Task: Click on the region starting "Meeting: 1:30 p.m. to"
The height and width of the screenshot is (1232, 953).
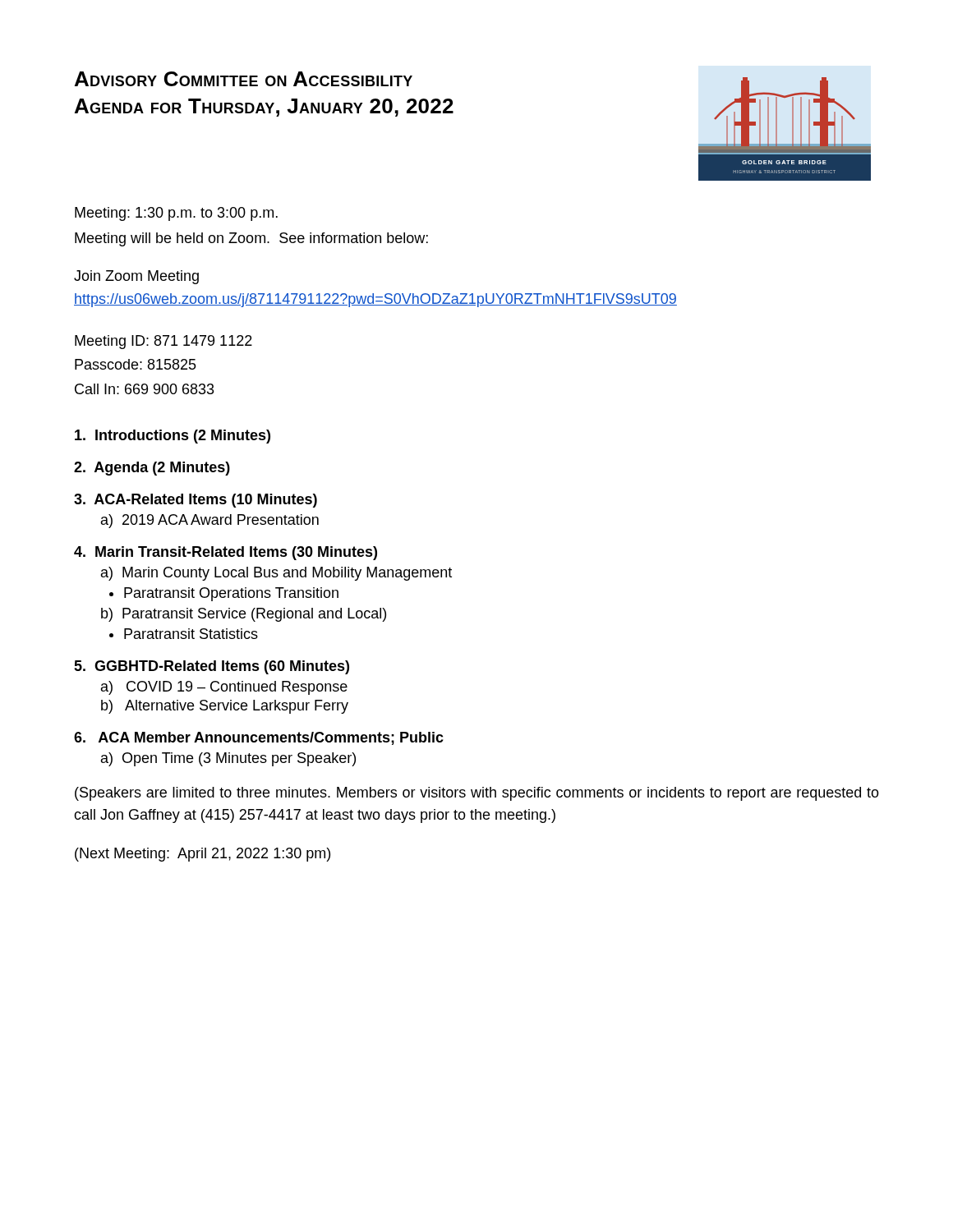Action: [176, 213]
